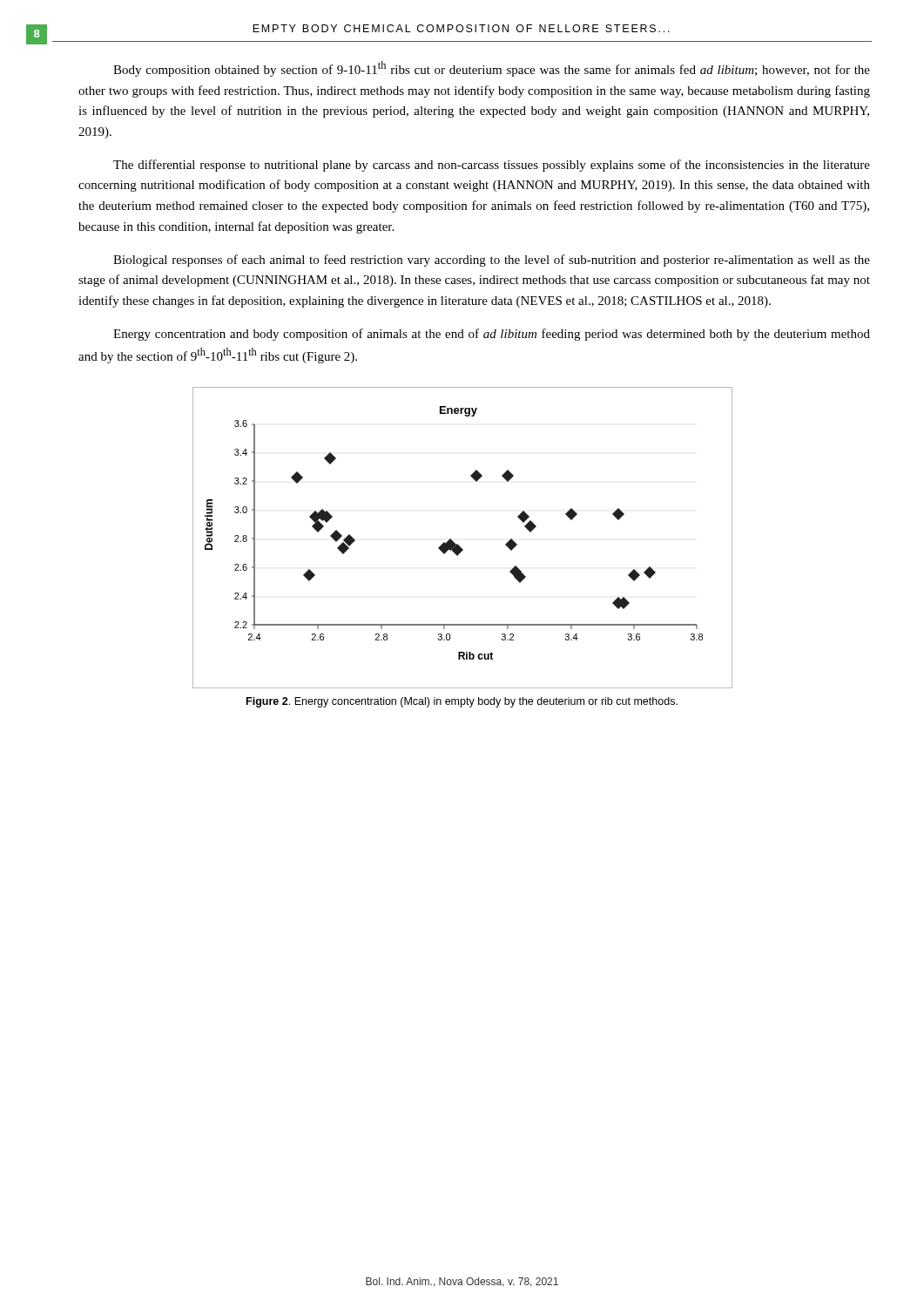
Task: Locate the region starting "Body composition obtained by section of 9-10-11th"
Action: [474, 100]
